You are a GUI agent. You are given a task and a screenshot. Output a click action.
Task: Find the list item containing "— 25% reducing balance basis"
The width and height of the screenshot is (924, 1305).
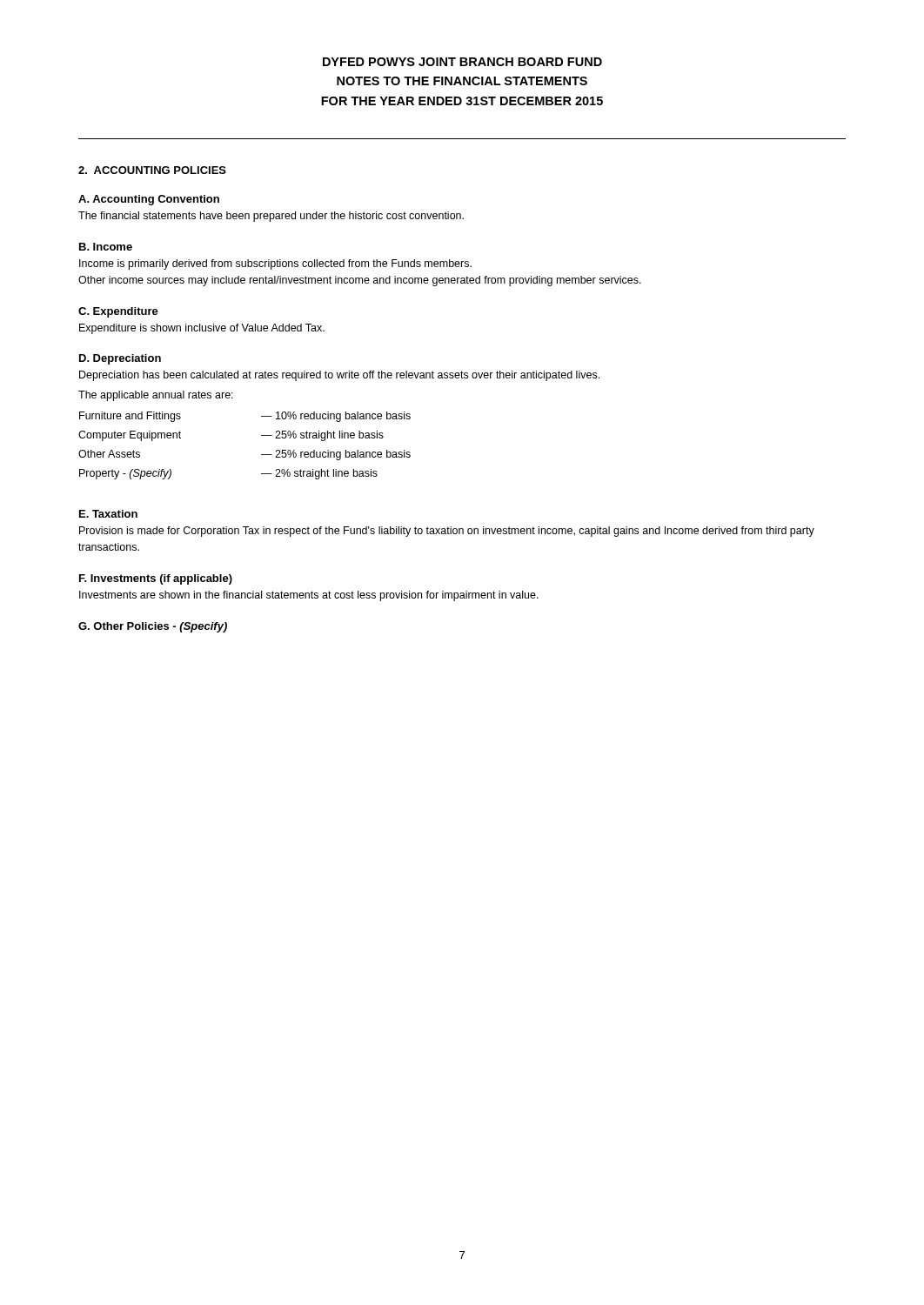(x=336, y=454)
